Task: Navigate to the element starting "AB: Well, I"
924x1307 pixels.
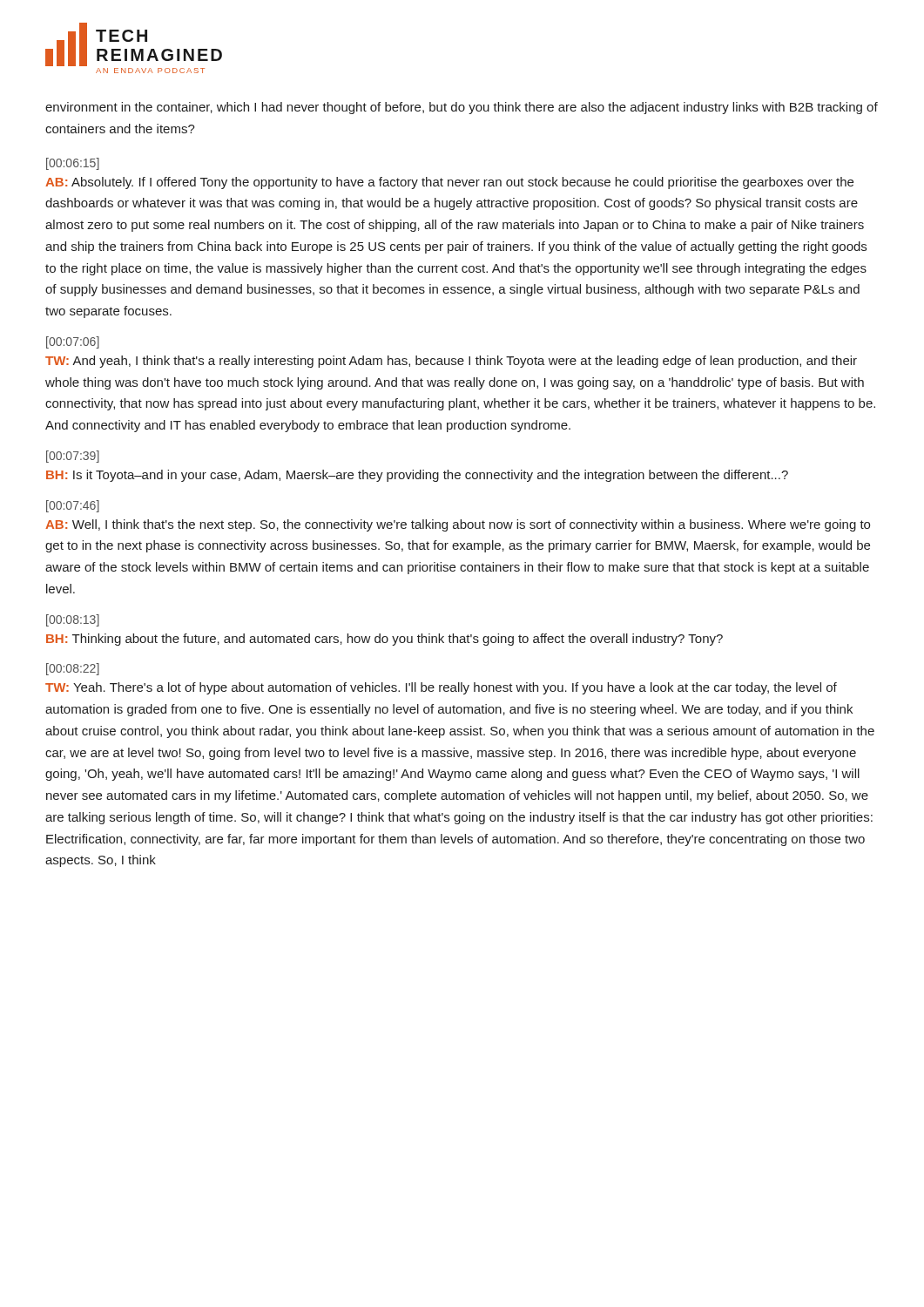Action: click(x=458, y=556)
